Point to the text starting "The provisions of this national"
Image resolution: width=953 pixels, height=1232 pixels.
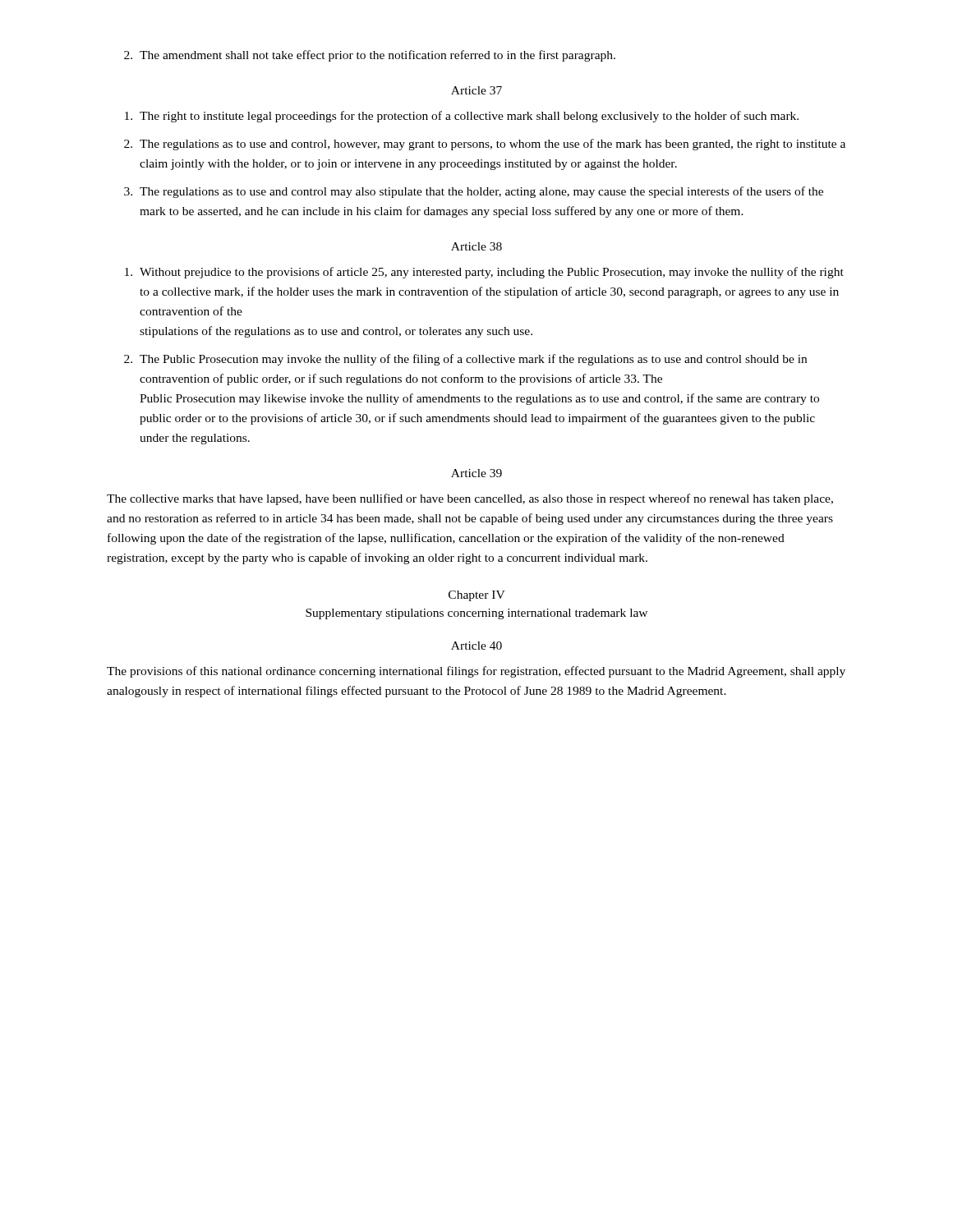pyautogui.click(x=476, y=681)
